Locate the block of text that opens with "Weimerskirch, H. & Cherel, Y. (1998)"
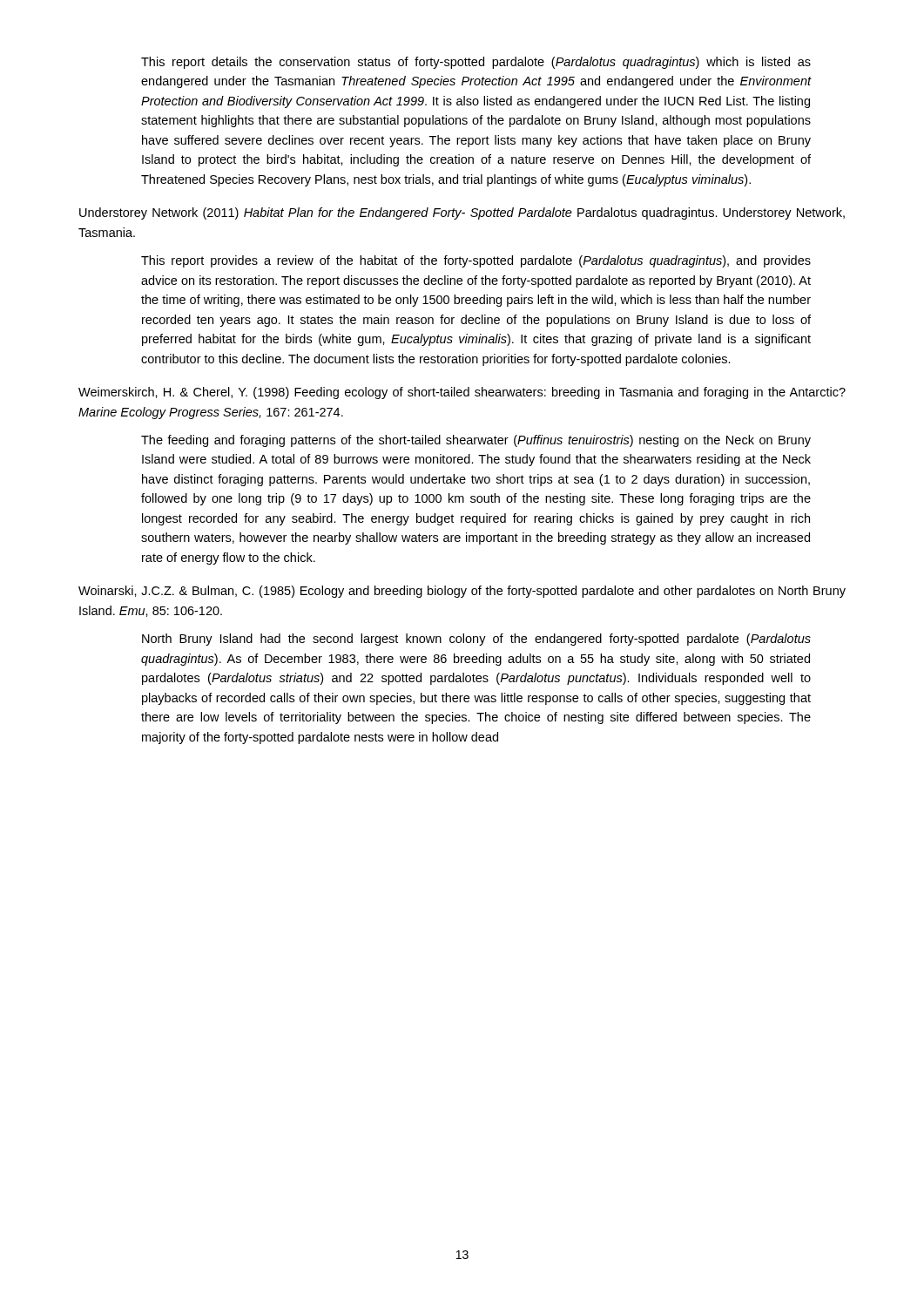The width and height of the screenshot is (924, 1307). (462, 402)
